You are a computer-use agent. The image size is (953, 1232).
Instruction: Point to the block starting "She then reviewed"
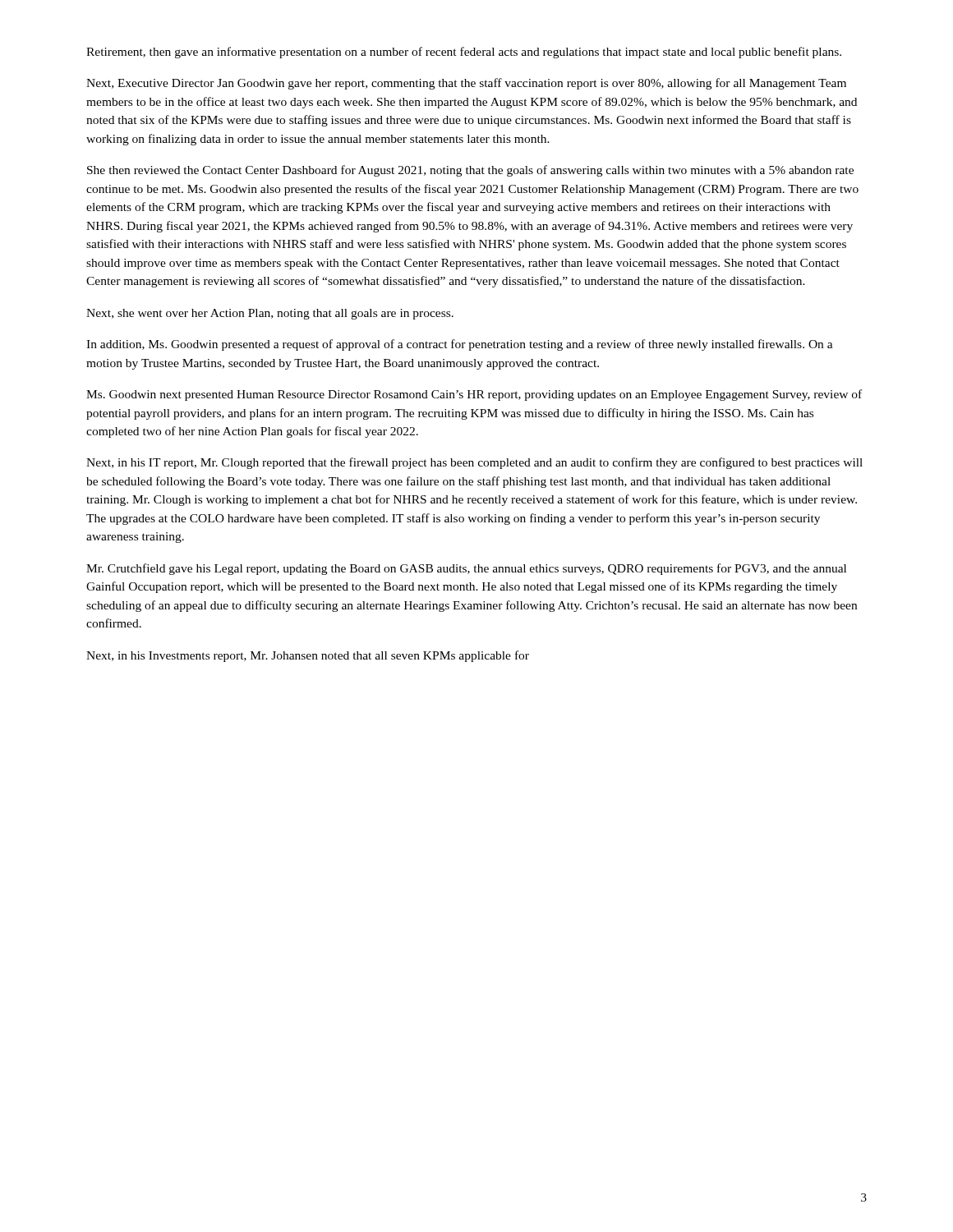click(472, 225)
